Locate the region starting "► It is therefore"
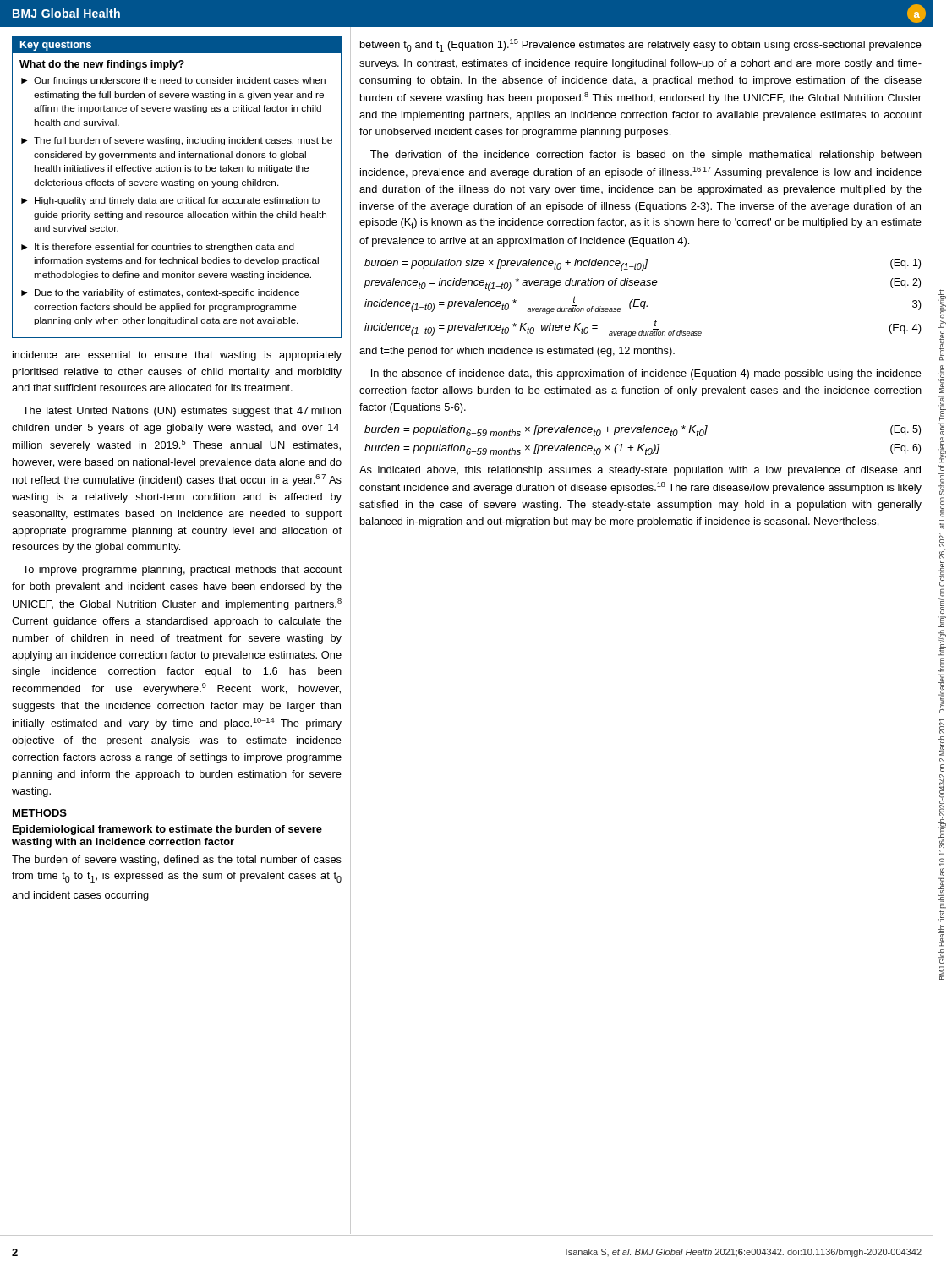 click(x=177, y=261)
